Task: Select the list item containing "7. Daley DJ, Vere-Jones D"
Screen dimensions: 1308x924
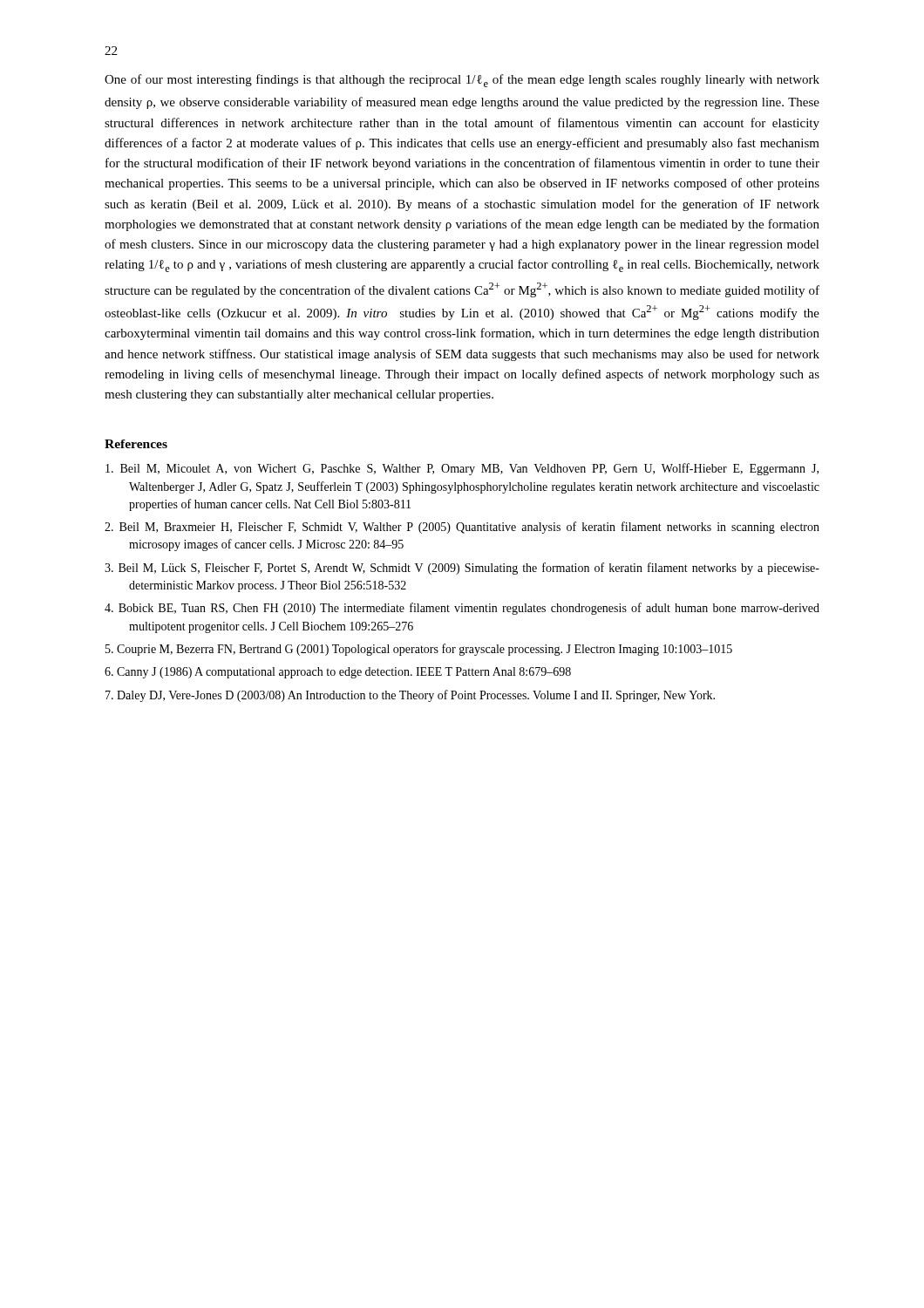Action: coord(410,695)
